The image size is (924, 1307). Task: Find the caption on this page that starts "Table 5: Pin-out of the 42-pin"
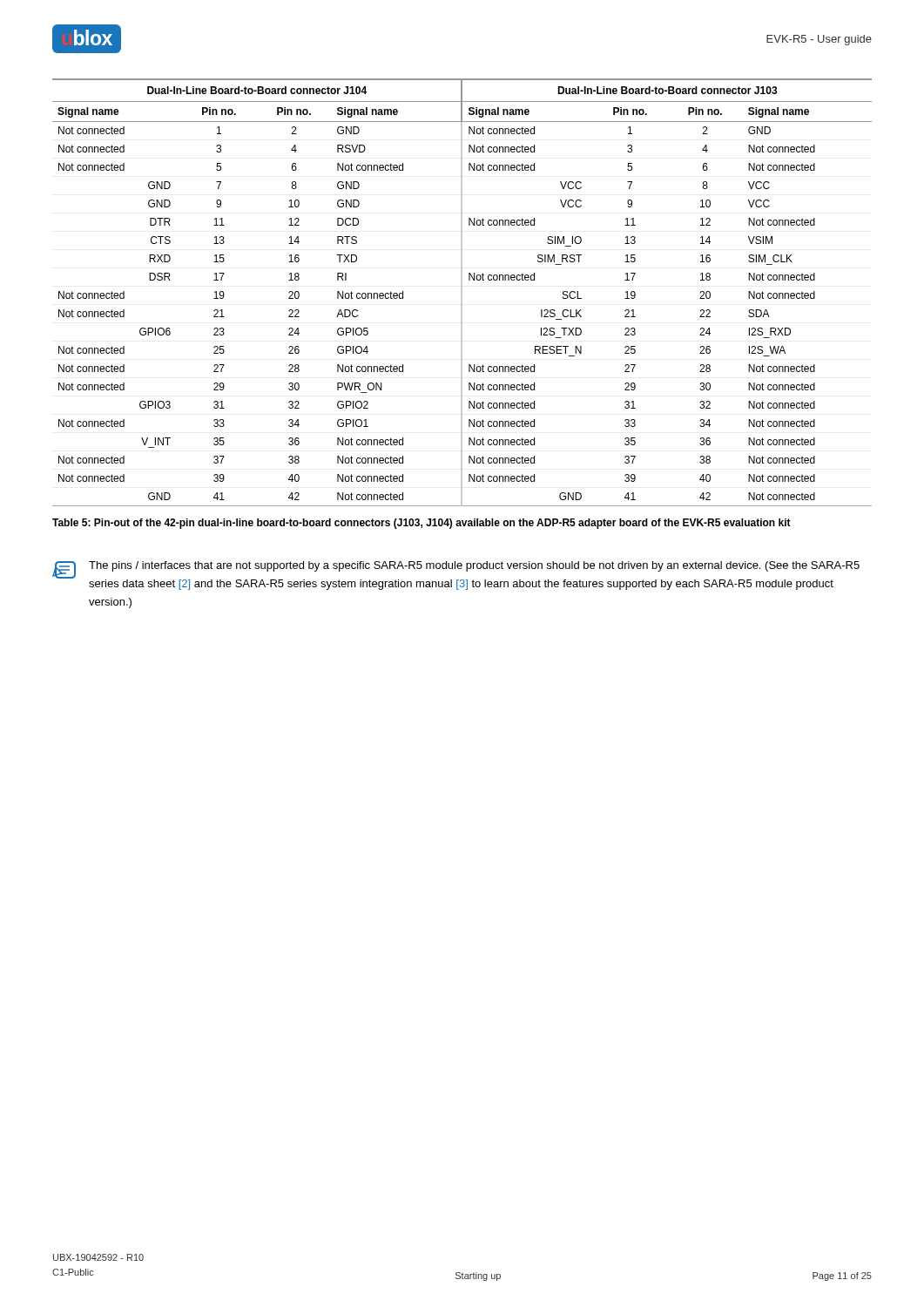point(421,523)
